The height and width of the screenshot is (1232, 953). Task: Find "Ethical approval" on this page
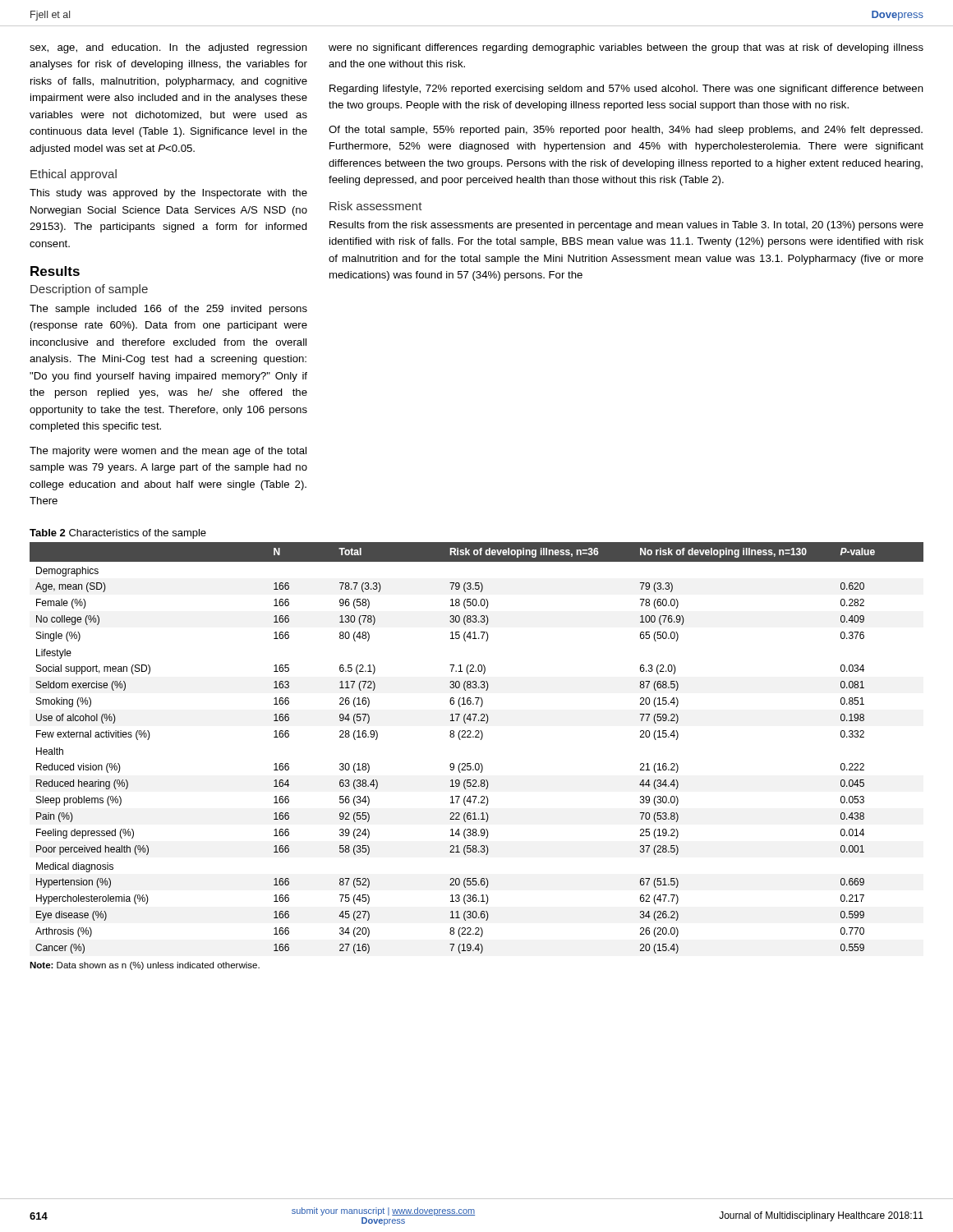click(x=73, y=174)
